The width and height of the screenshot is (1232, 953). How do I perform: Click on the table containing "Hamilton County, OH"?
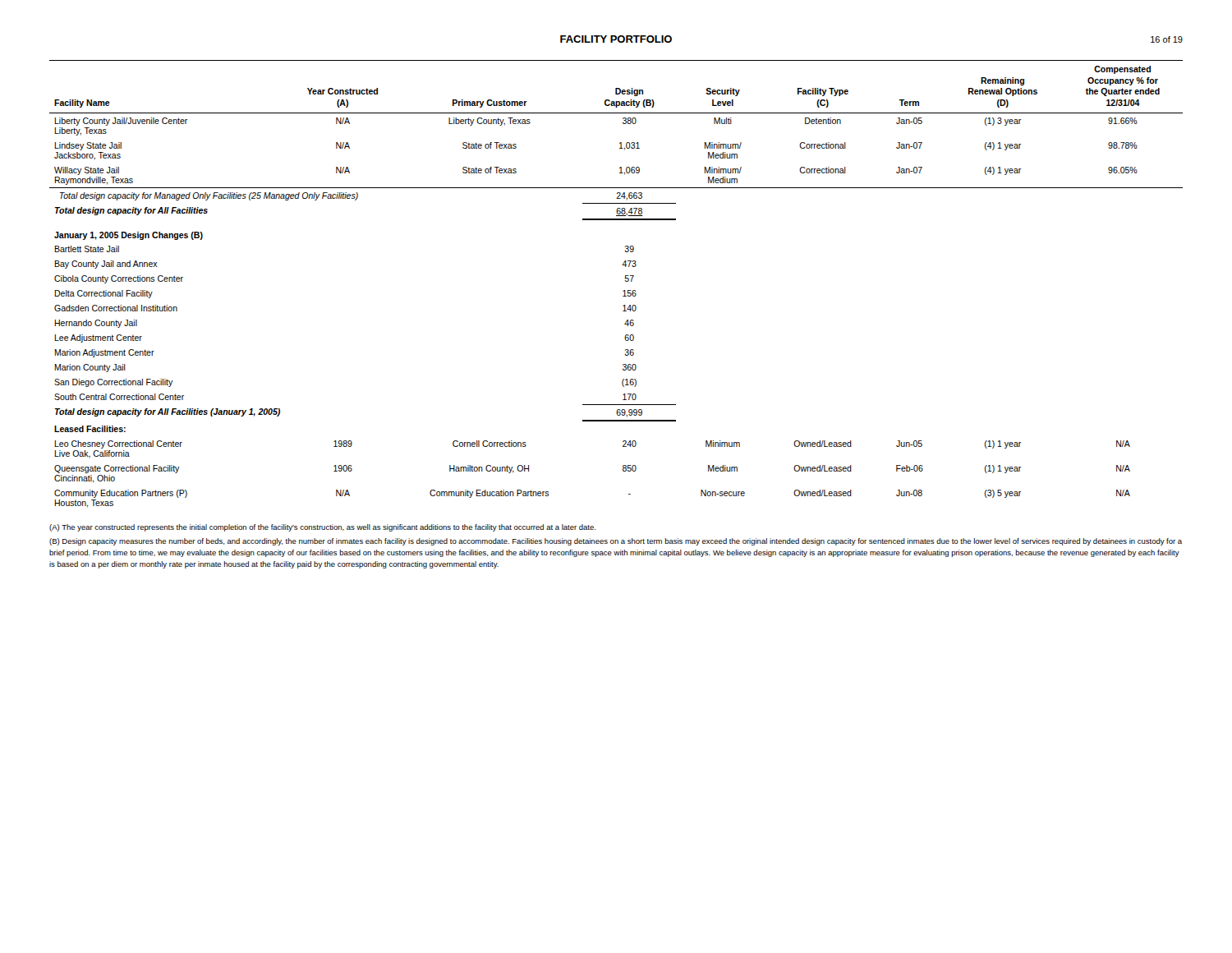pos(616,285)
